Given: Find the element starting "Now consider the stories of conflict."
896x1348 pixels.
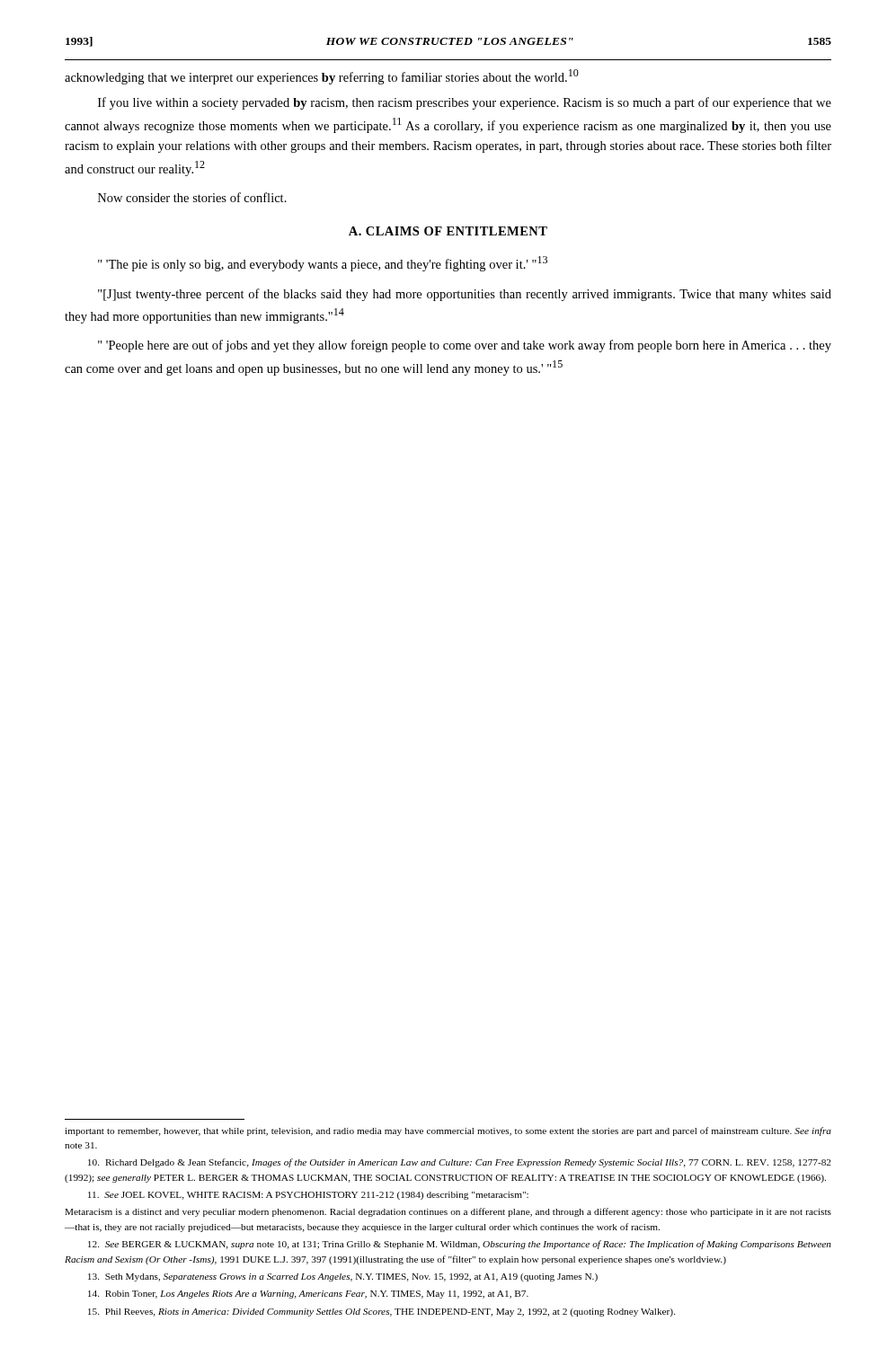Looking at the screenshot, I should click(192, 197).
